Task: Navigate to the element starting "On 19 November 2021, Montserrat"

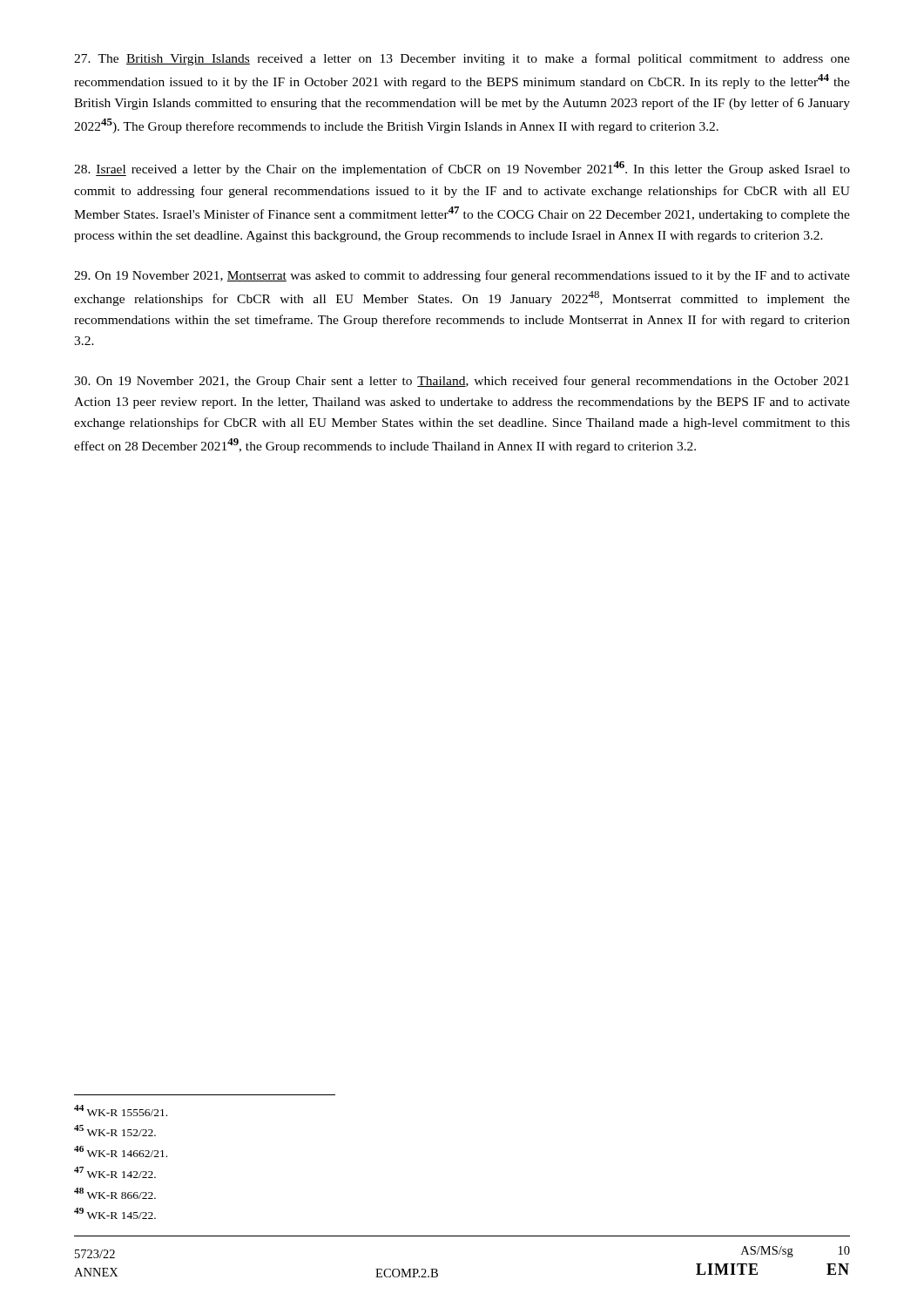Action: pos(462,307)
